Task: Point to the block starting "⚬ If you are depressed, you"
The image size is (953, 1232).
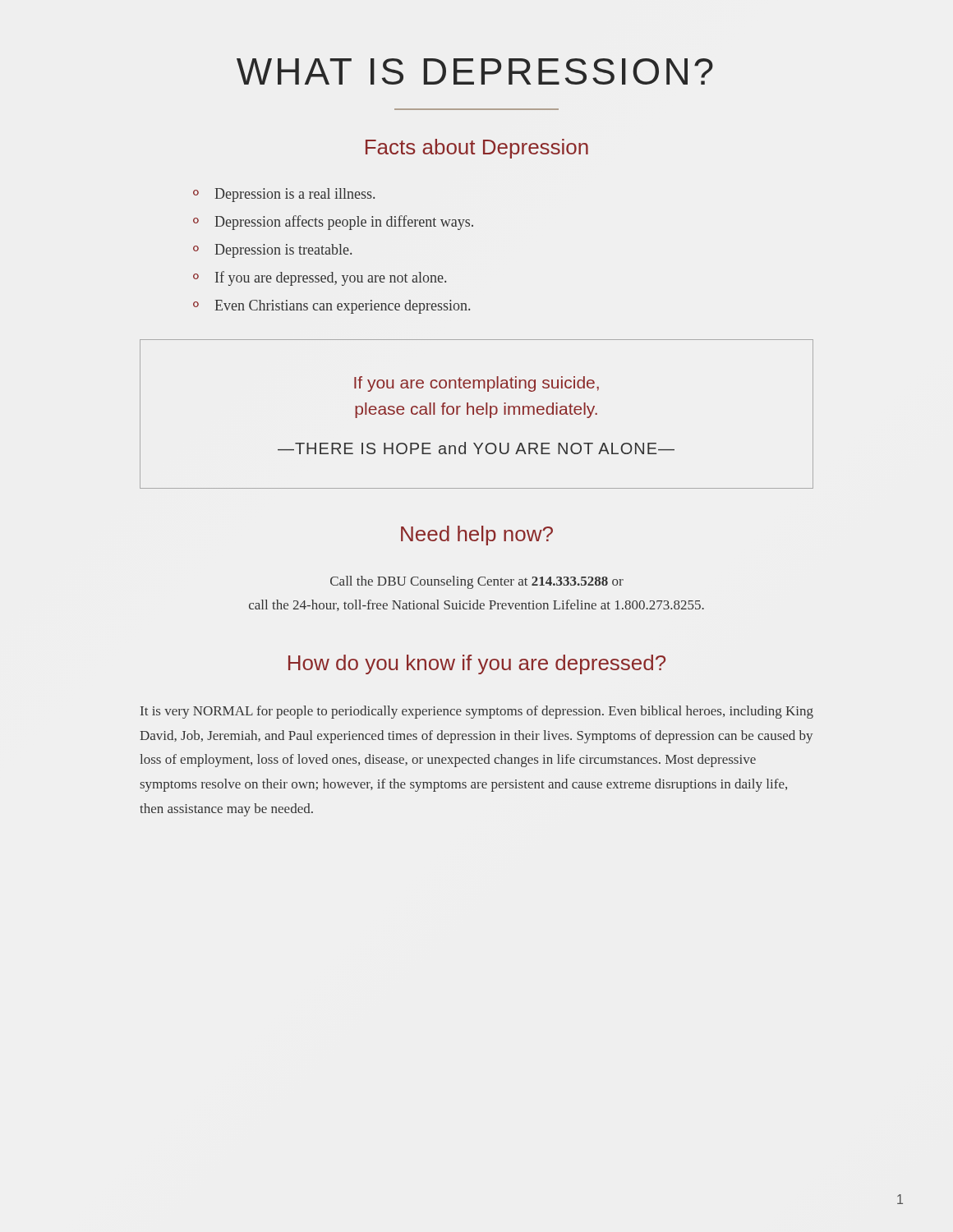Action: pos(318,277)
